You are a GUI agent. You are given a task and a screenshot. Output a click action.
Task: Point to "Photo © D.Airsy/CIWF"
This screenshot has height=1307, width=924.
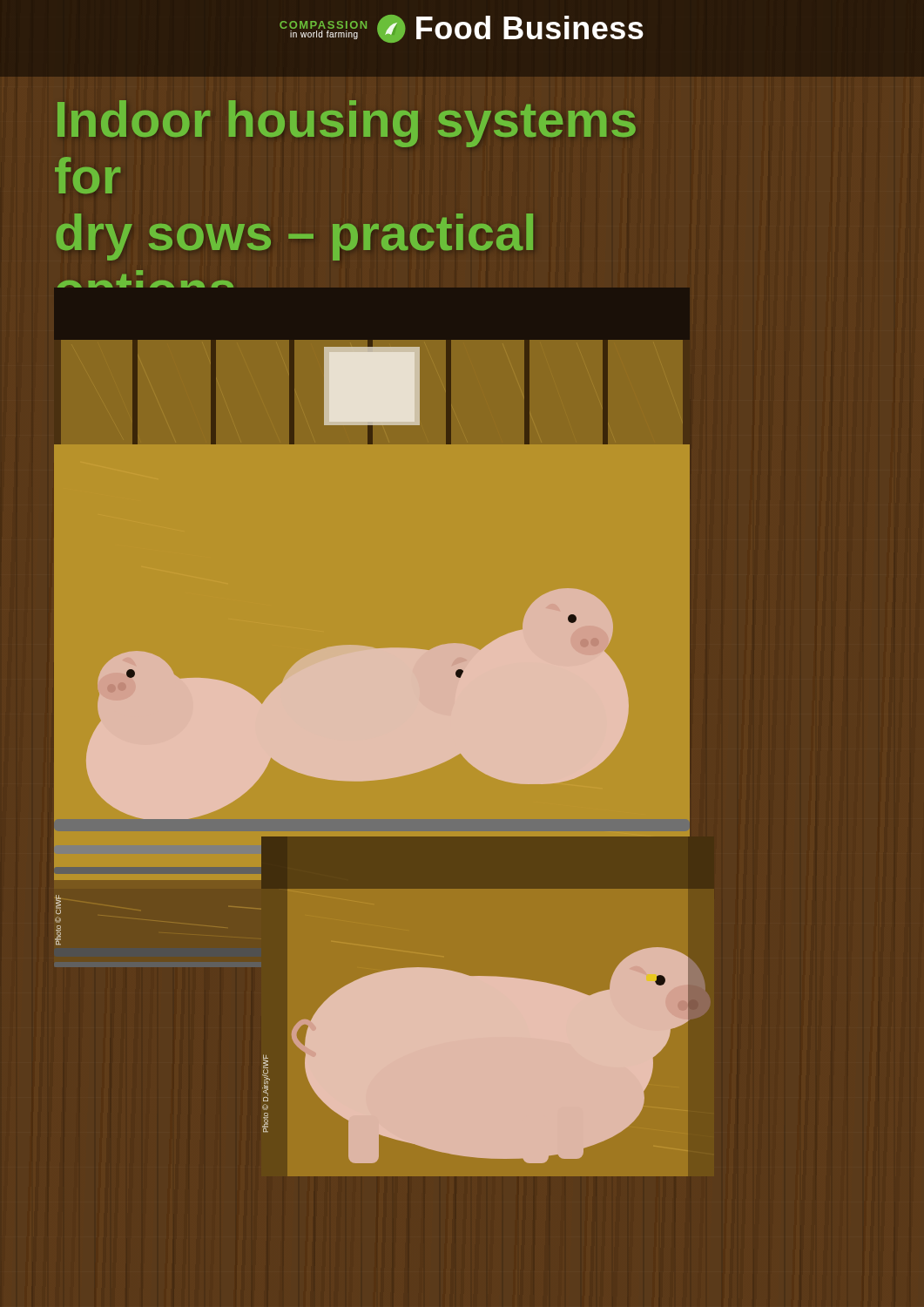(266, 1094)
